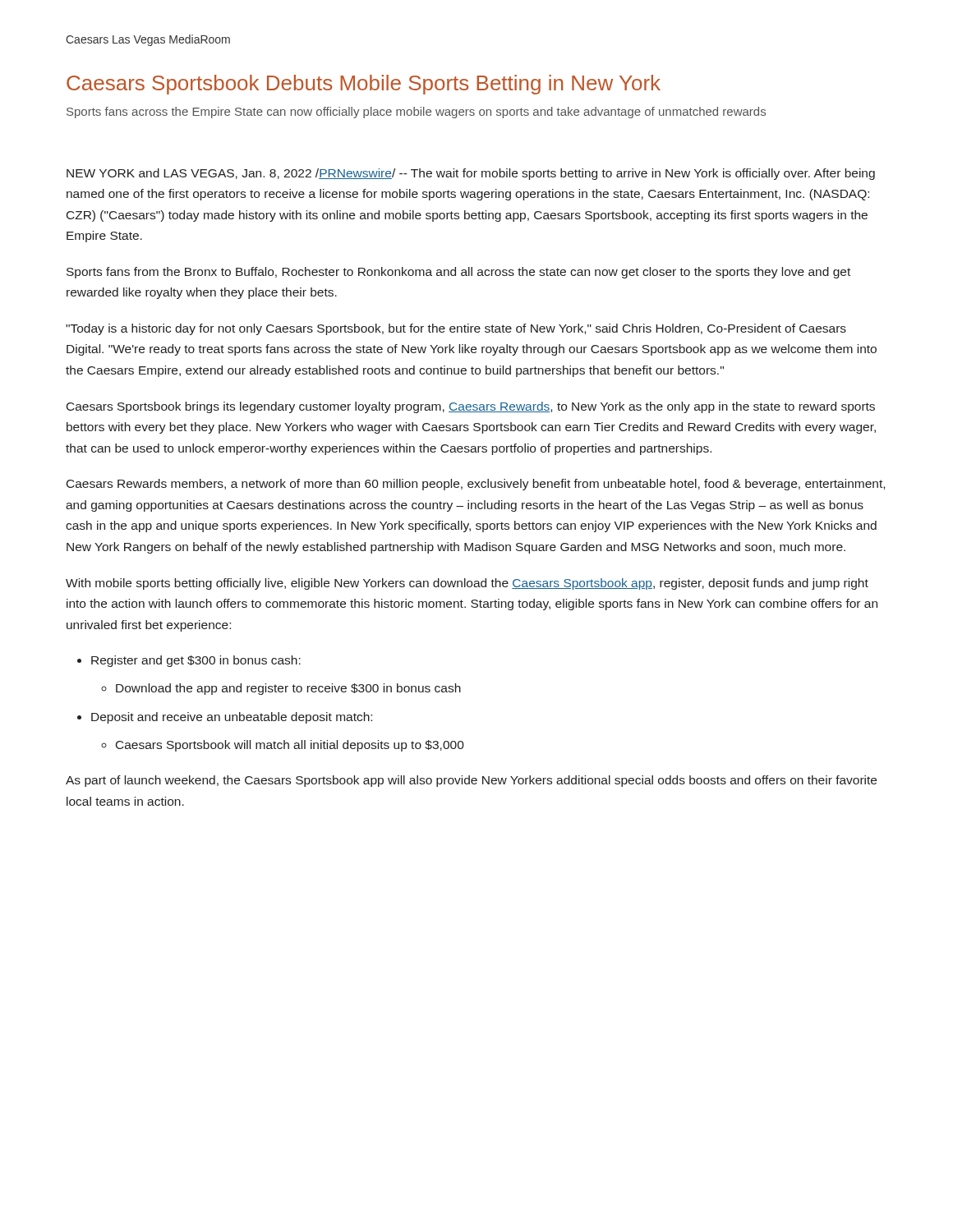Viewport: 953px width, 1232px height.
Task: Find the element starting "Deposit and receive an unbeatable deposit match:"
Action: coord(232,718)
